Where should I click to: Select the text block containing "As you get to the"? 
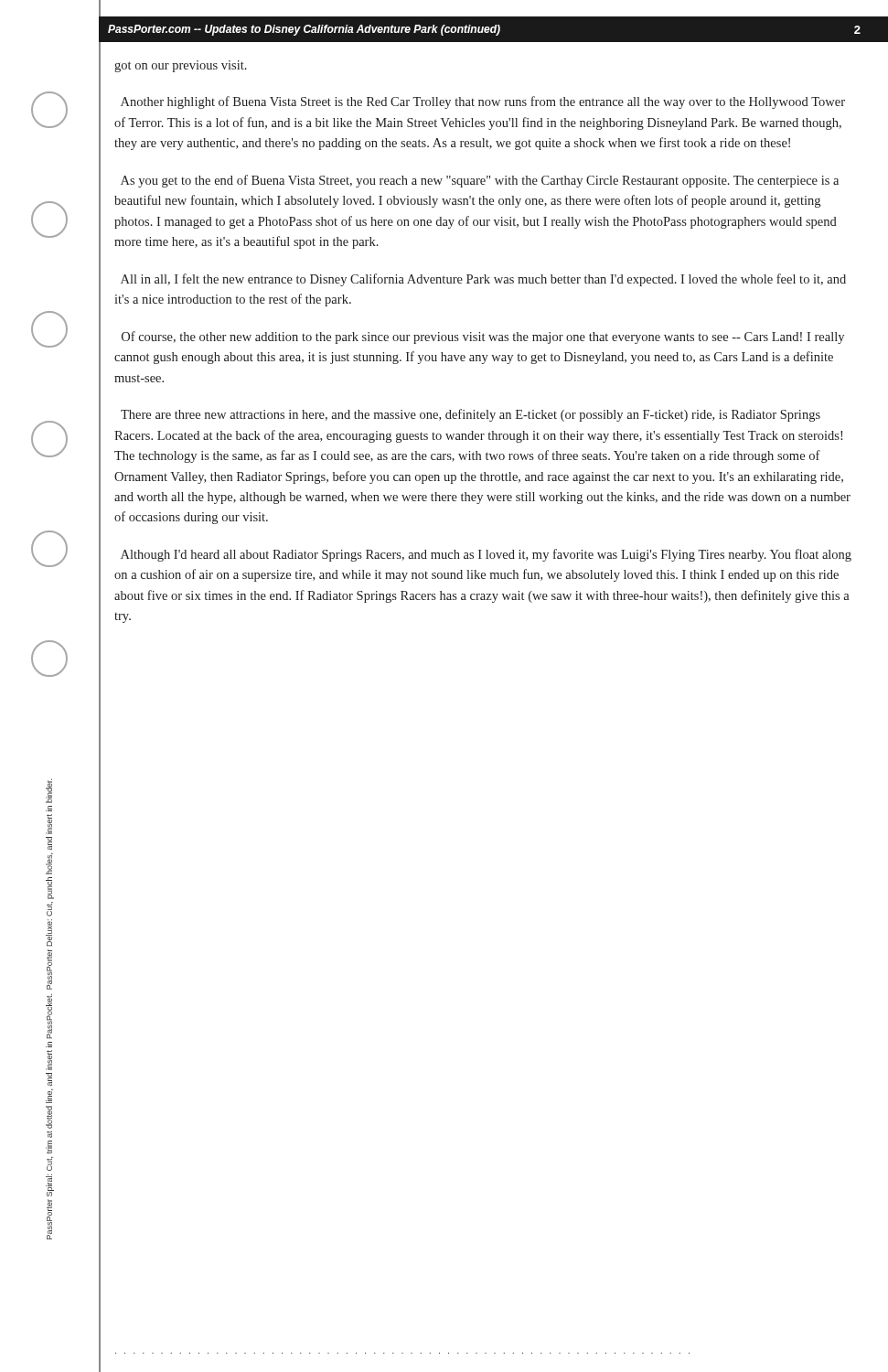[x=477, y=211]
